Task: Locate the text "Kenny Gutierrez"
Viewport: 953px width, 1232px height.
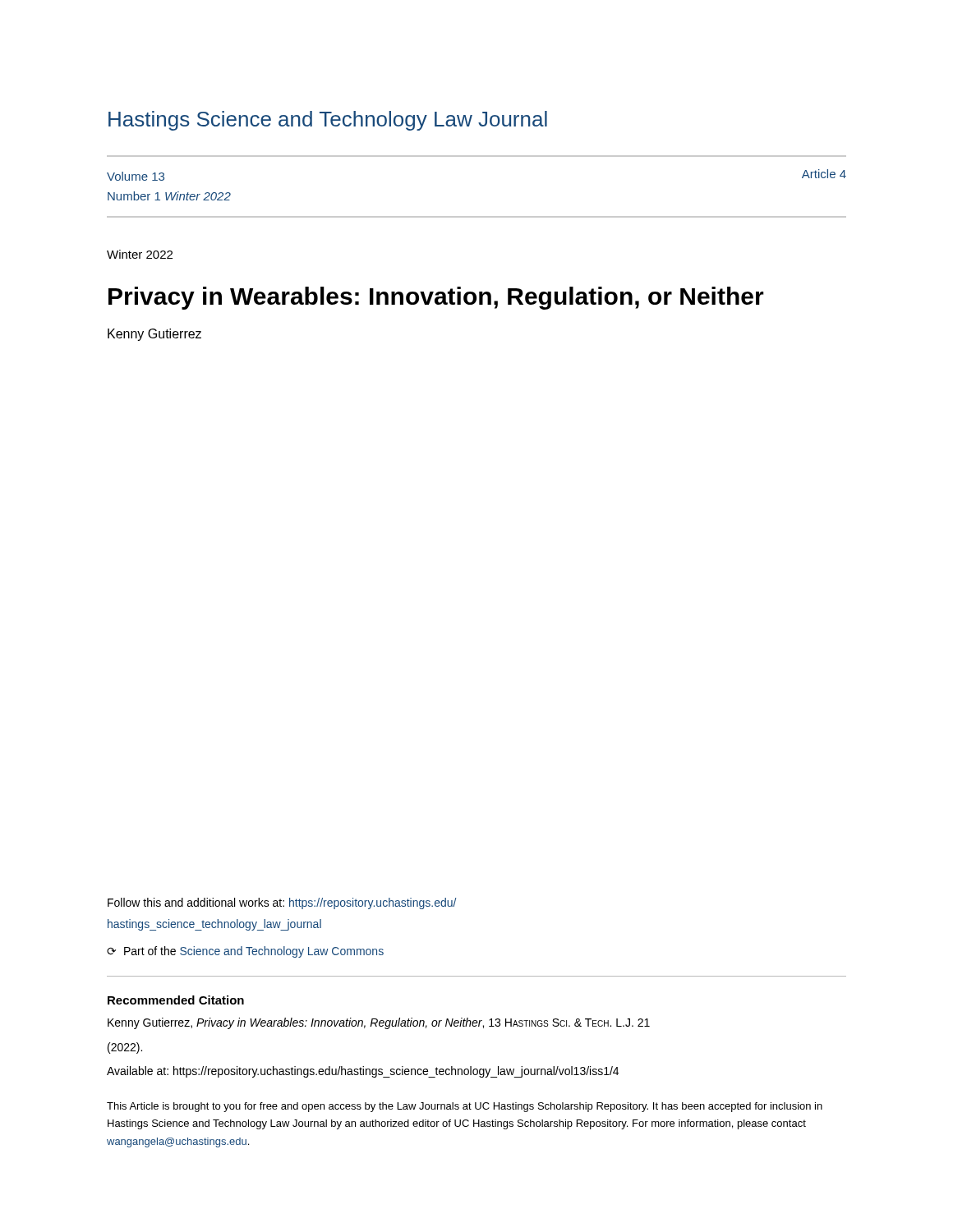Action: tap(154, 335)
